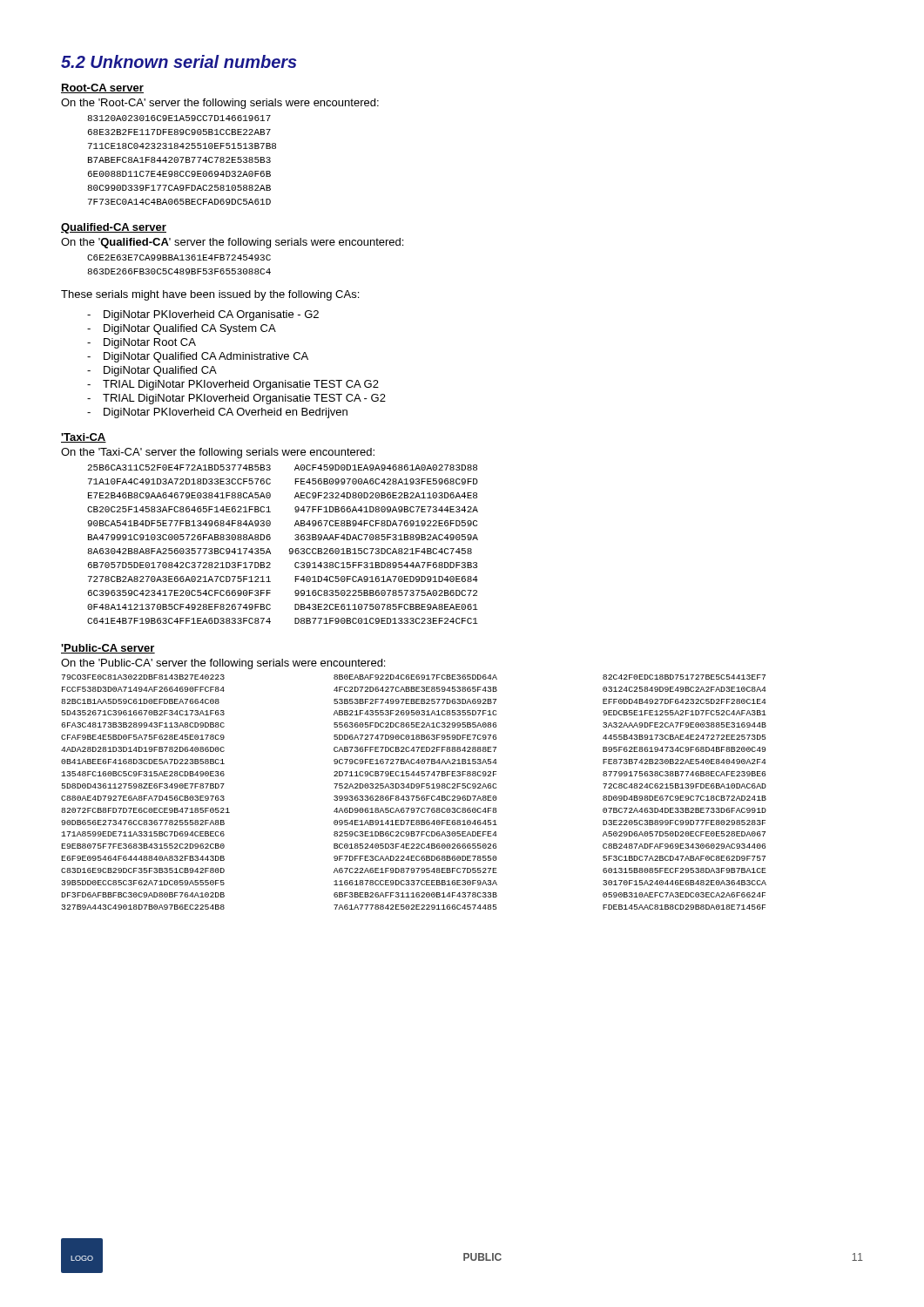Navigate to the element starting "On the 'Qualified-CA' server"
924x1307 pixels.
[233, 241]
